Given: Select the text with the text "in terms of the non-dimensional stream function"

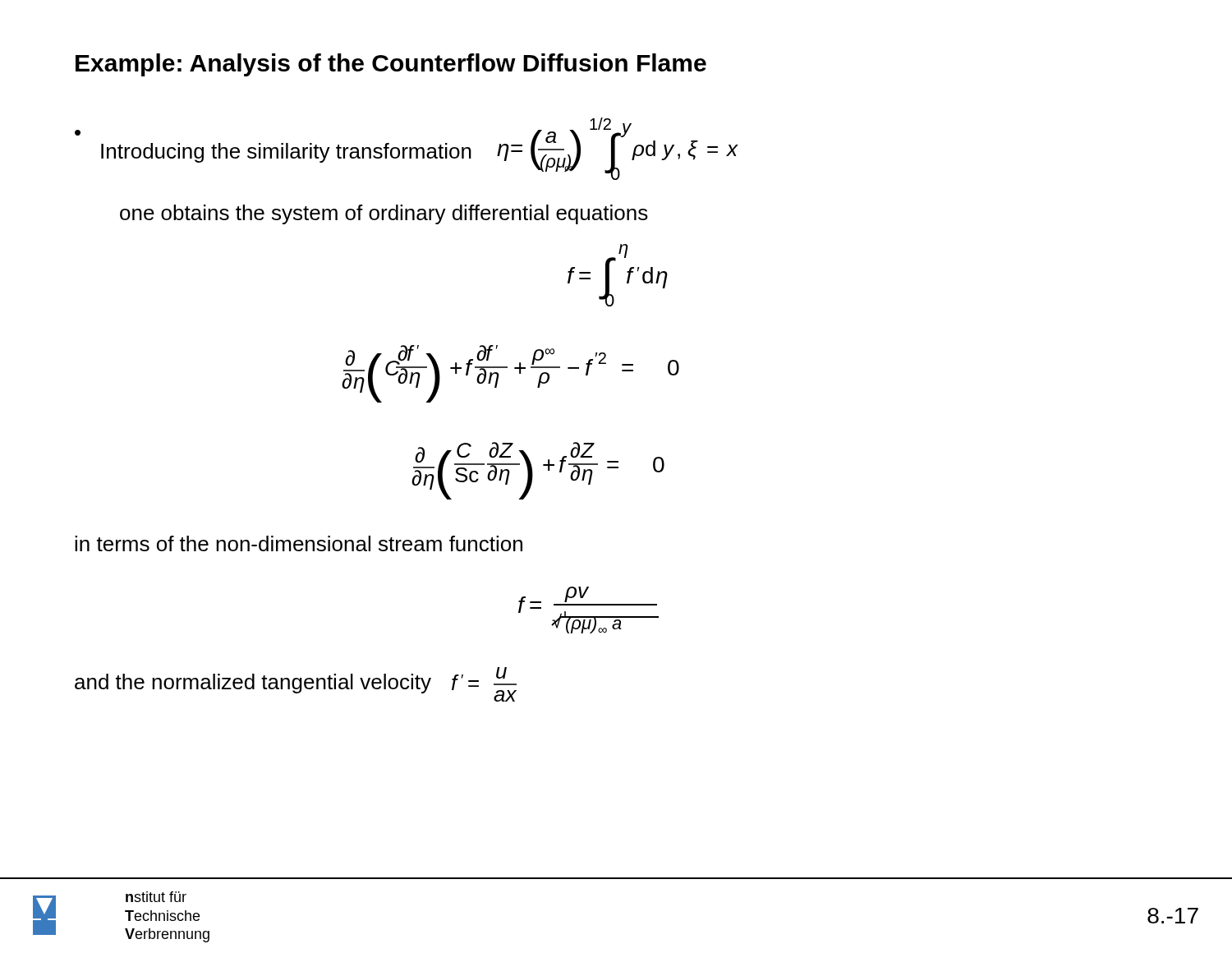Looking at the screenshot, I should pyautogui.click(x=299, y=544).
